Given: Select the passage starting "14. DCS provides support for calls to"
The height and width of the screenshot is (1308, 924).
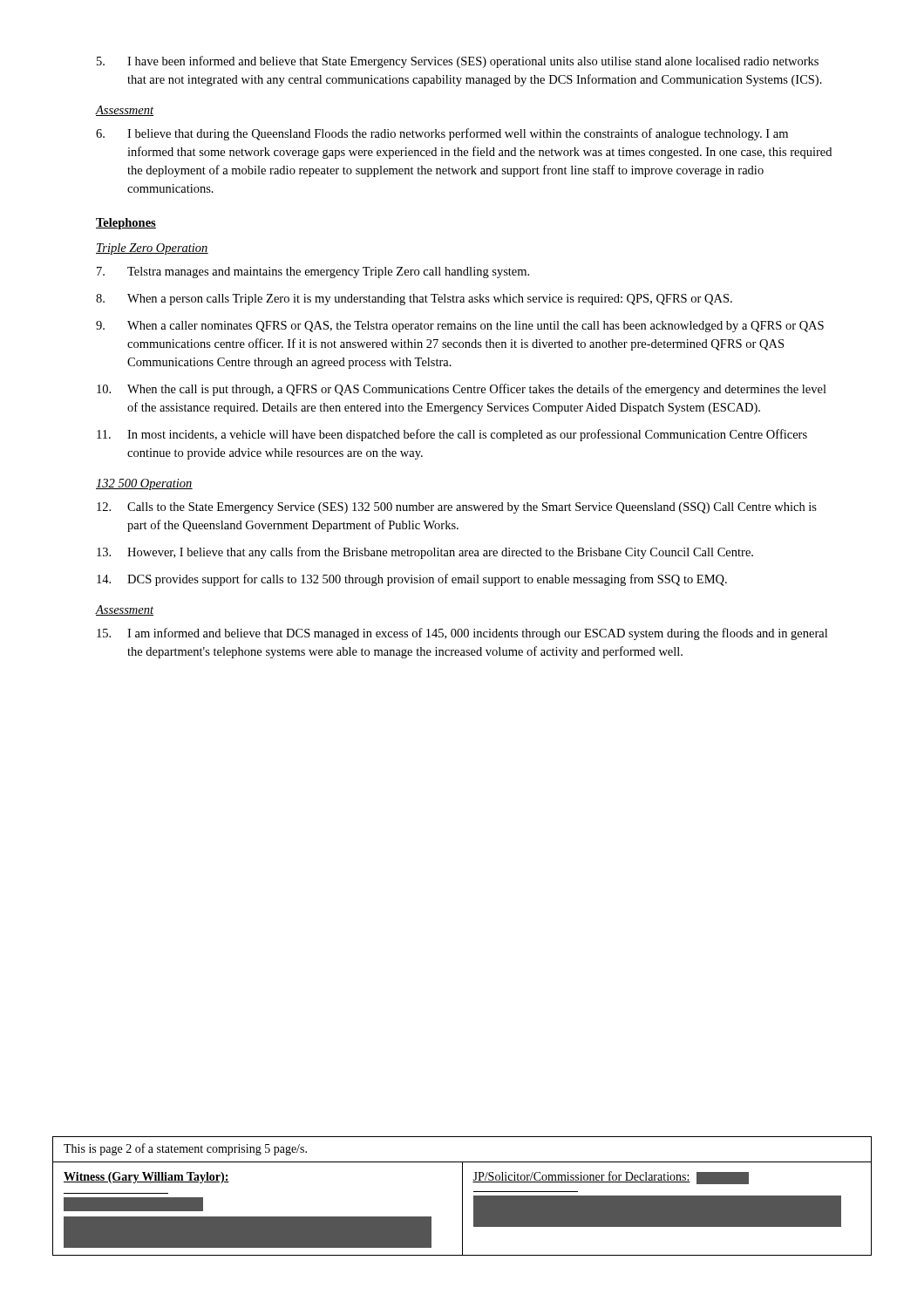Looking at the screenshot, I should click(466, 580).
